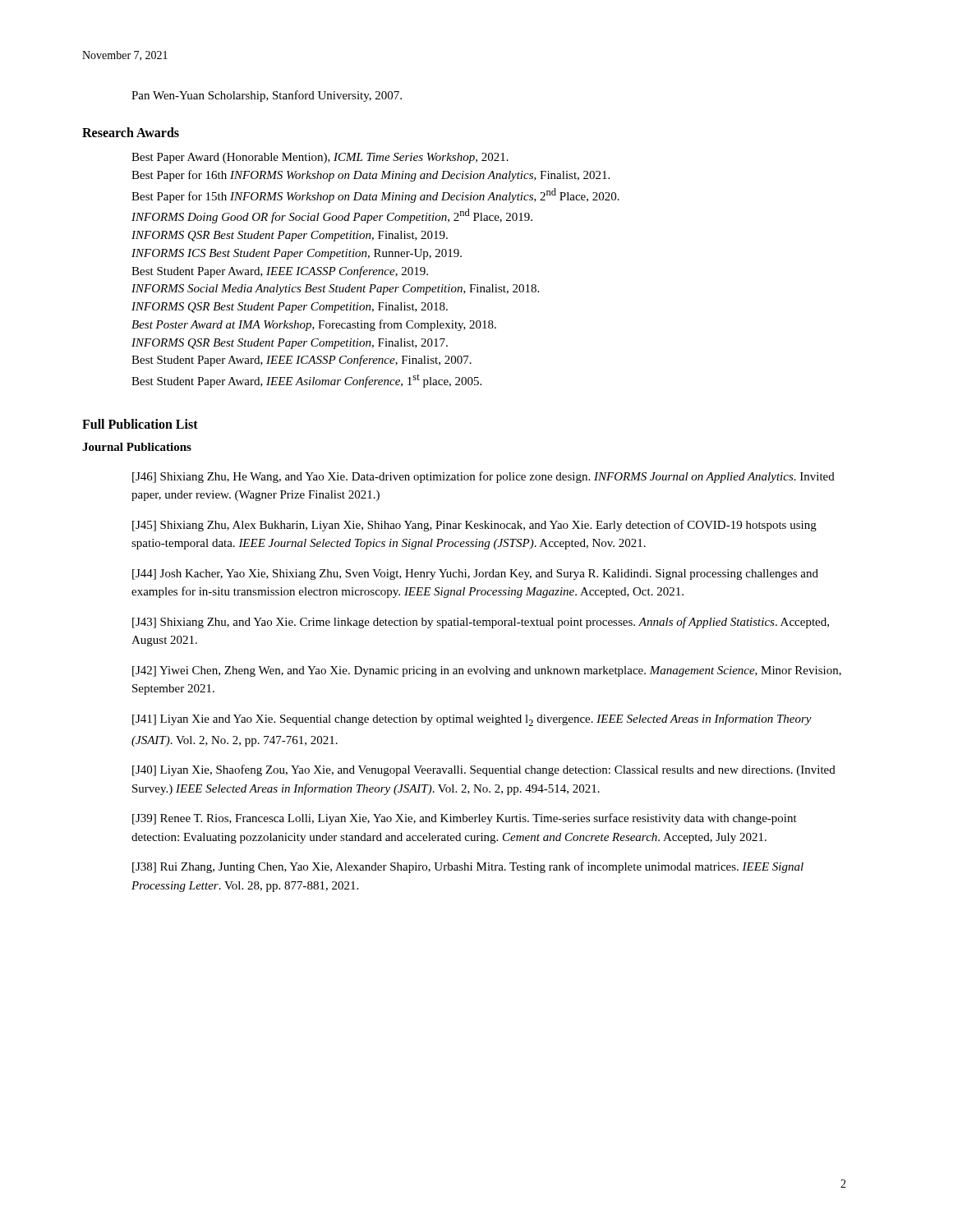The height and width of the screenshot is (1232, 953).
Task: Click on the text block with the text "[J44] Josh Kacher, Yao Xie, Shixiang Zhu, Sven"
Action: pos(475,582)
